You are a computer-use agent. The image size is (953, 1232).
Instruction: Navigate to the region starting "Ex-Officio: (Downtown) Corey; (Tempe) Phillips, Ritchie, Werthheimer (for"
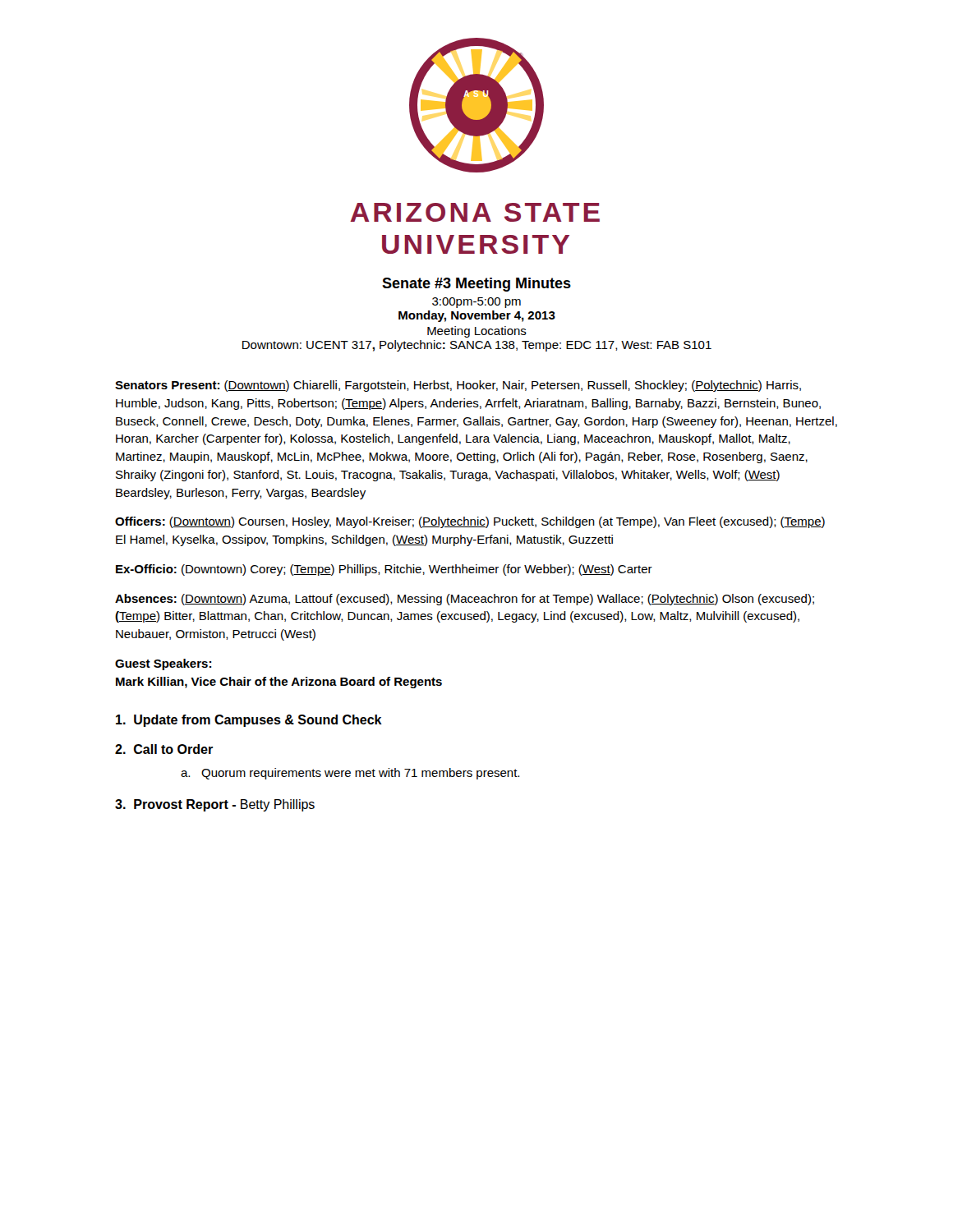coord(476,569)
